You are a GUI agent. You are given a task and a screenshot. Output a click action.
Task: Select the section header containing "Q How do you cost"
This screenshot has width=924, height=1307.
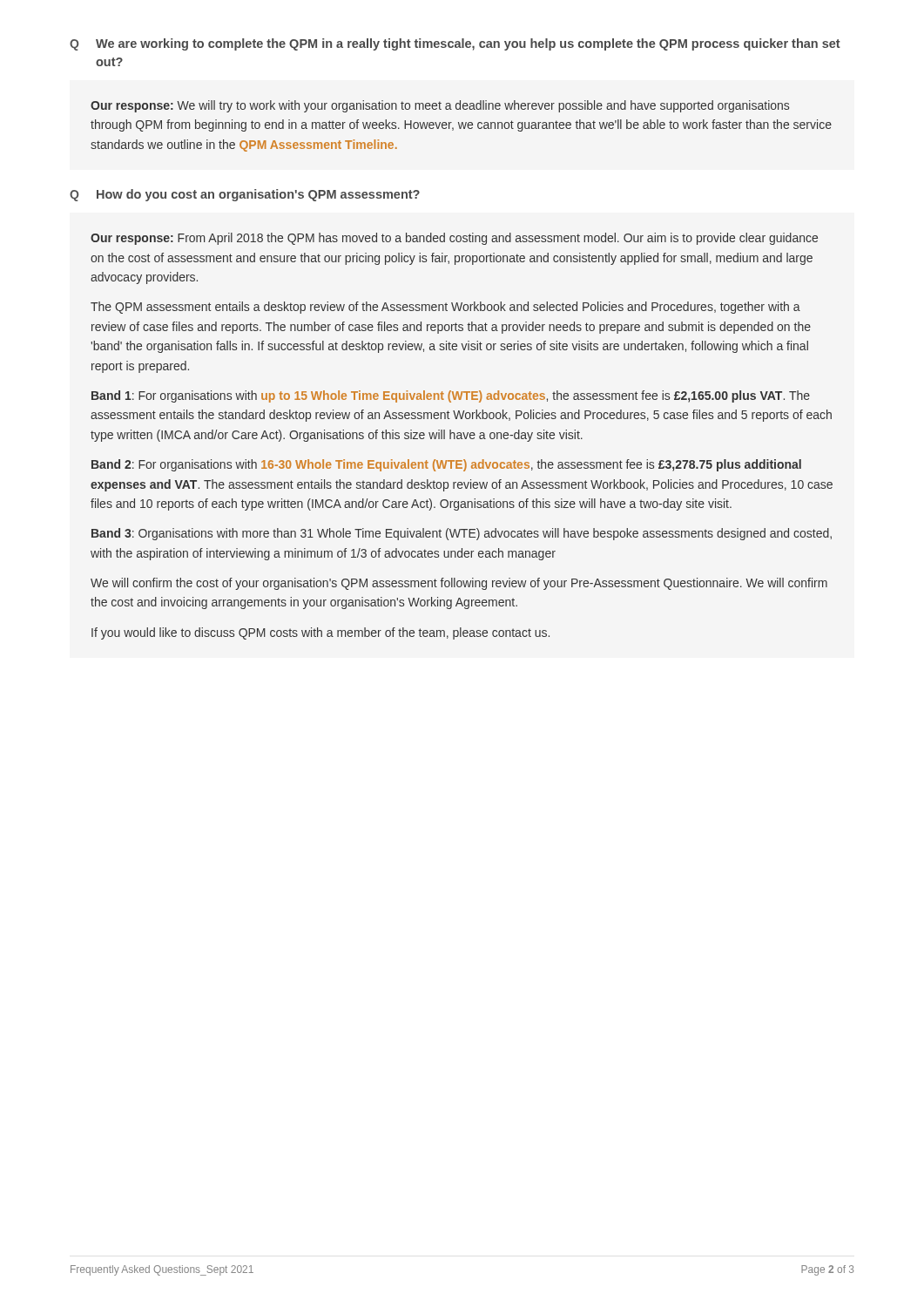pyautogui.click(x=245, y=195)
